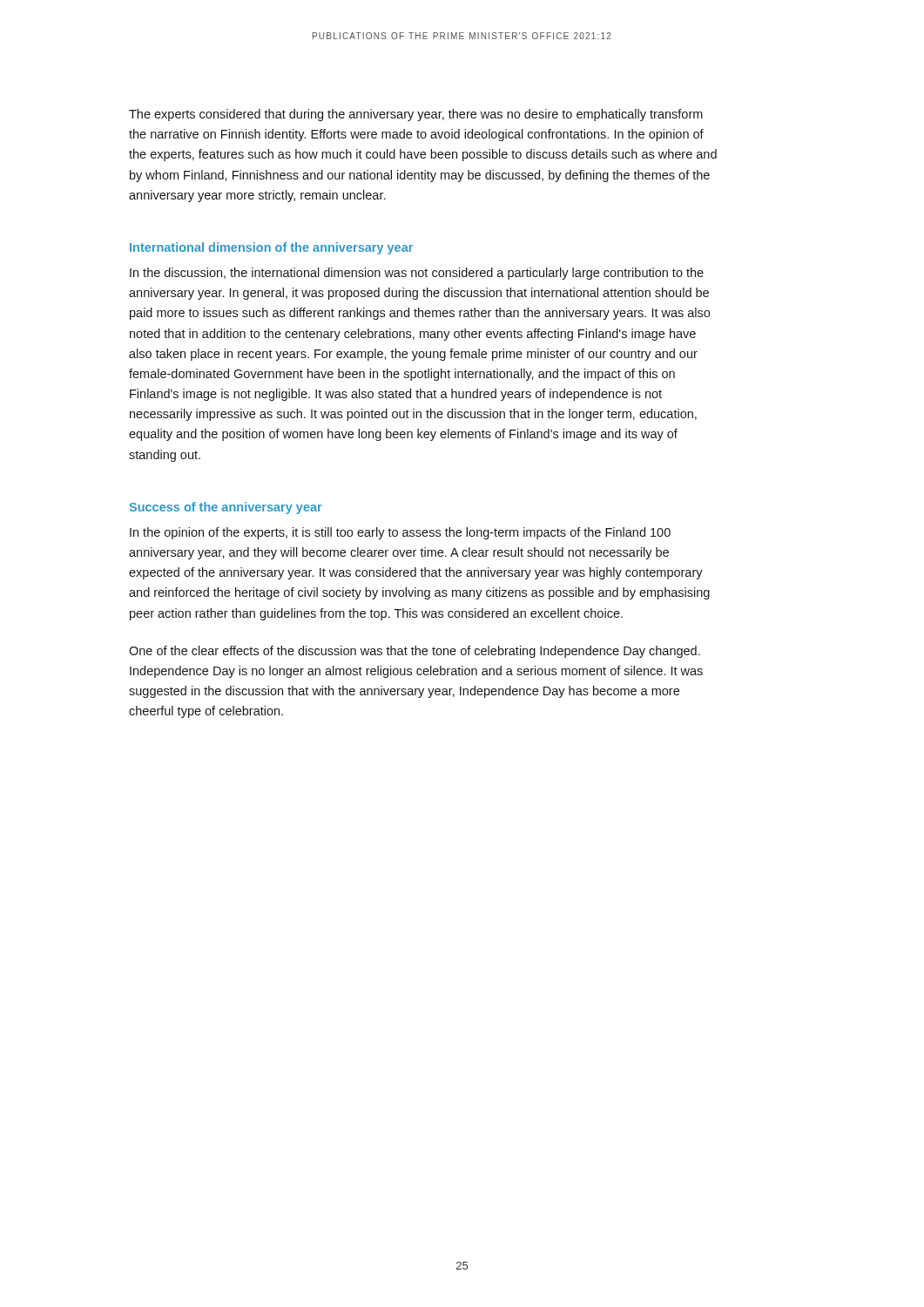Find the passage starting "In the opinion of"
Screen dimensions: 1307x924
point(419,573)
